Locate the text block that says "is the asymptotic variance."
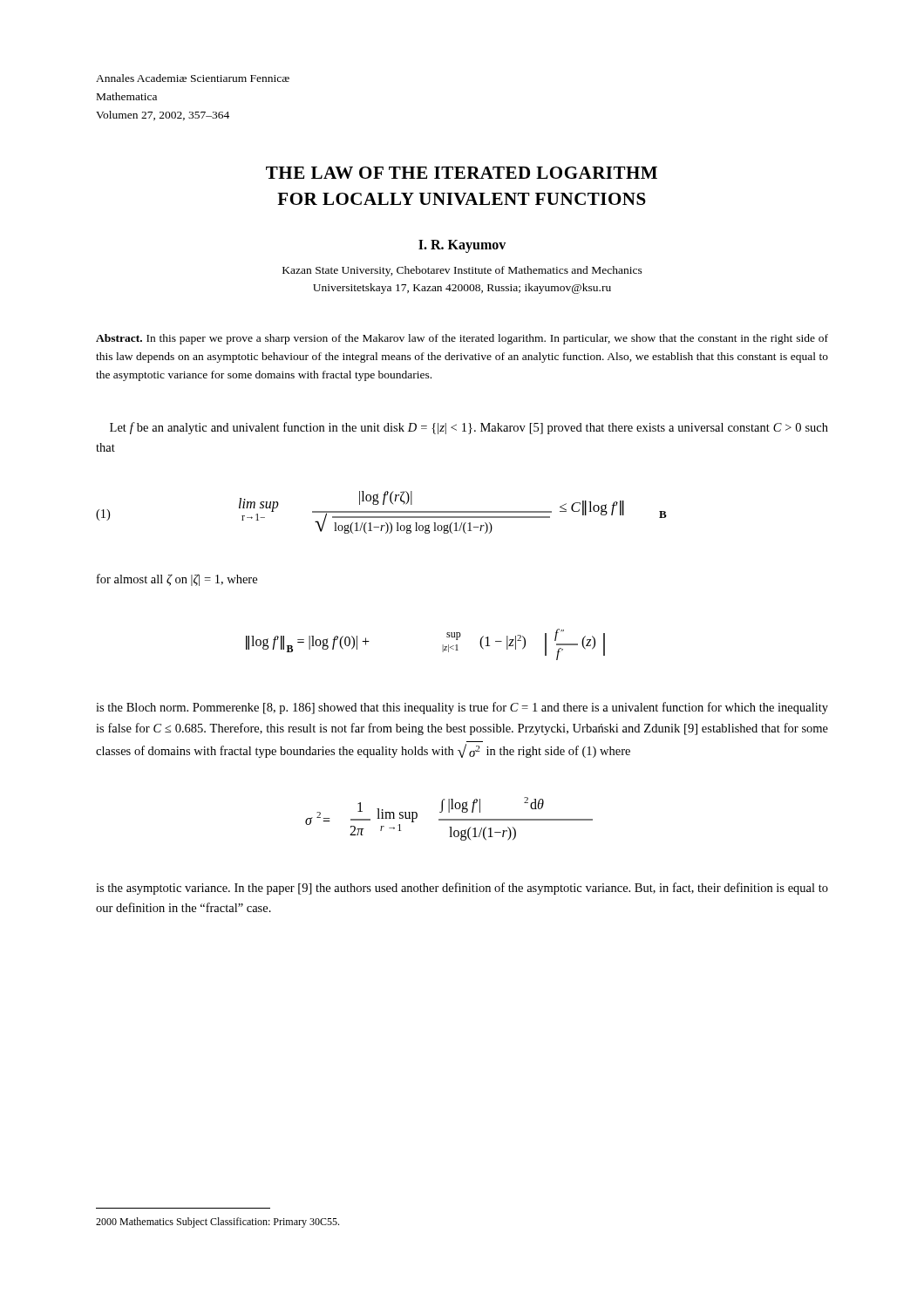Viewport: 924px width, 1308px height. point(462,898)
